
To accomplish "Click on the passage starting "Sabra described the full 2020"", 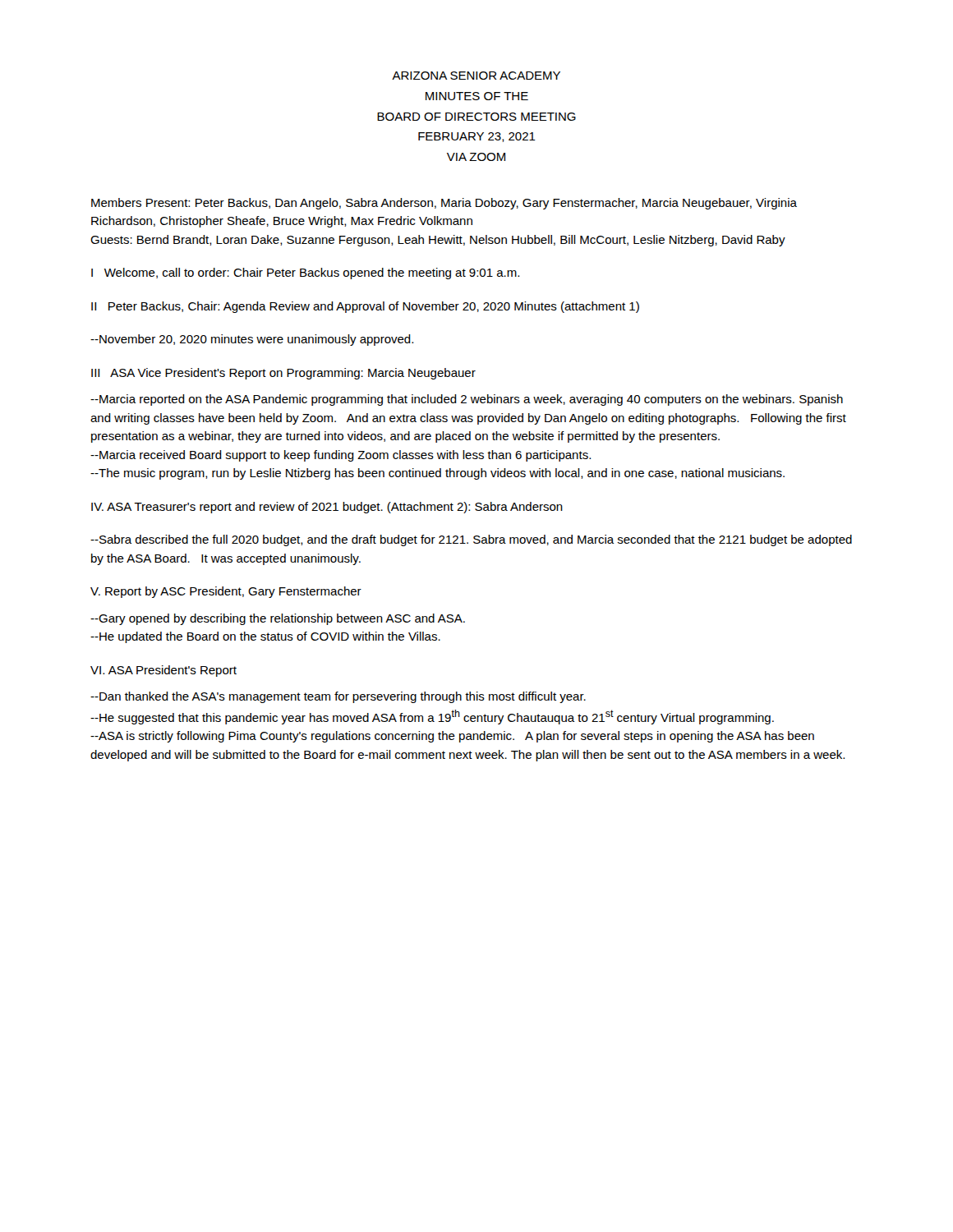I will (471, 549).
